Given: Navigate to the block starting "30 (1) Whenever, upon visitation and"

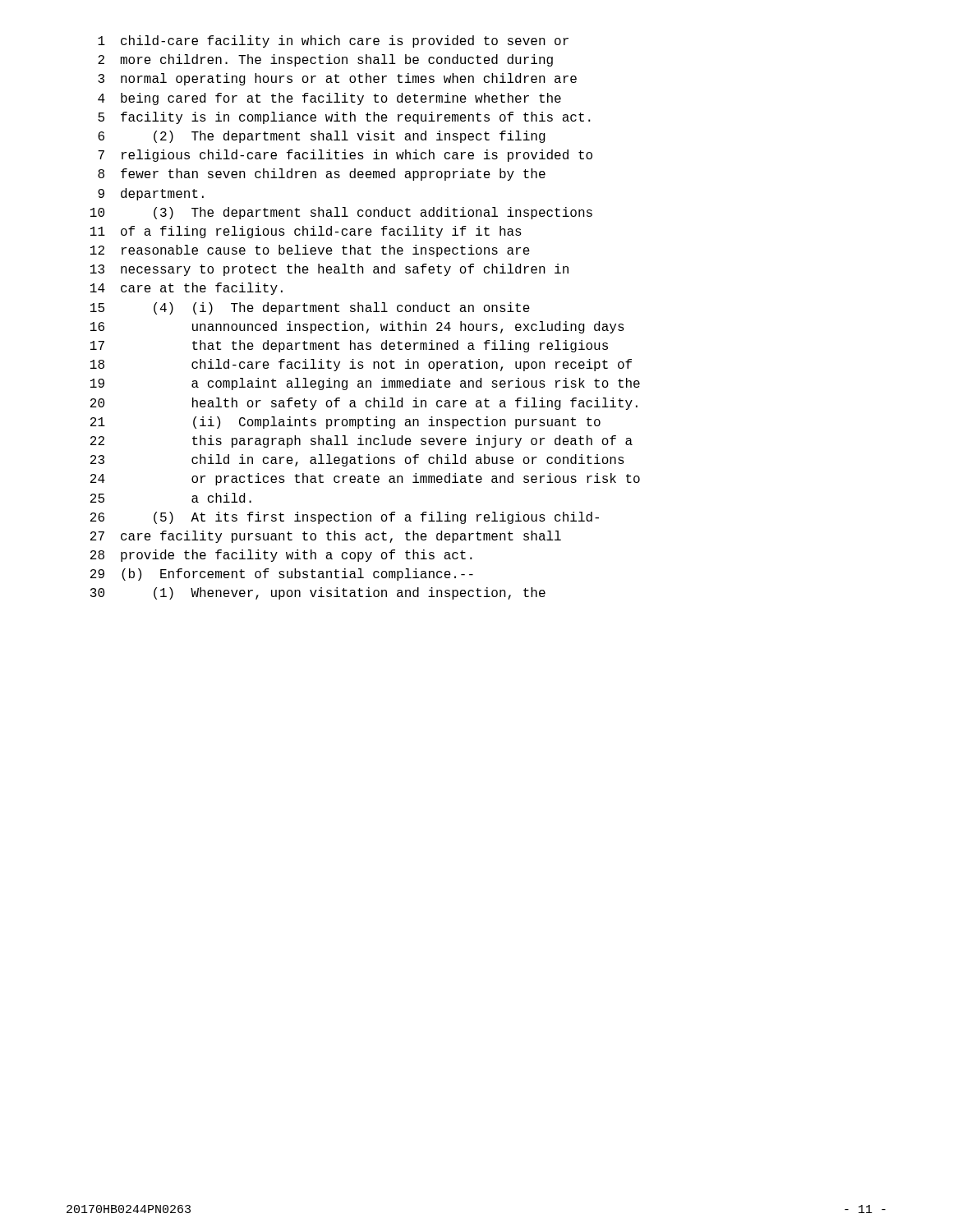Looking at the screenshot, I should click(476, 595).
